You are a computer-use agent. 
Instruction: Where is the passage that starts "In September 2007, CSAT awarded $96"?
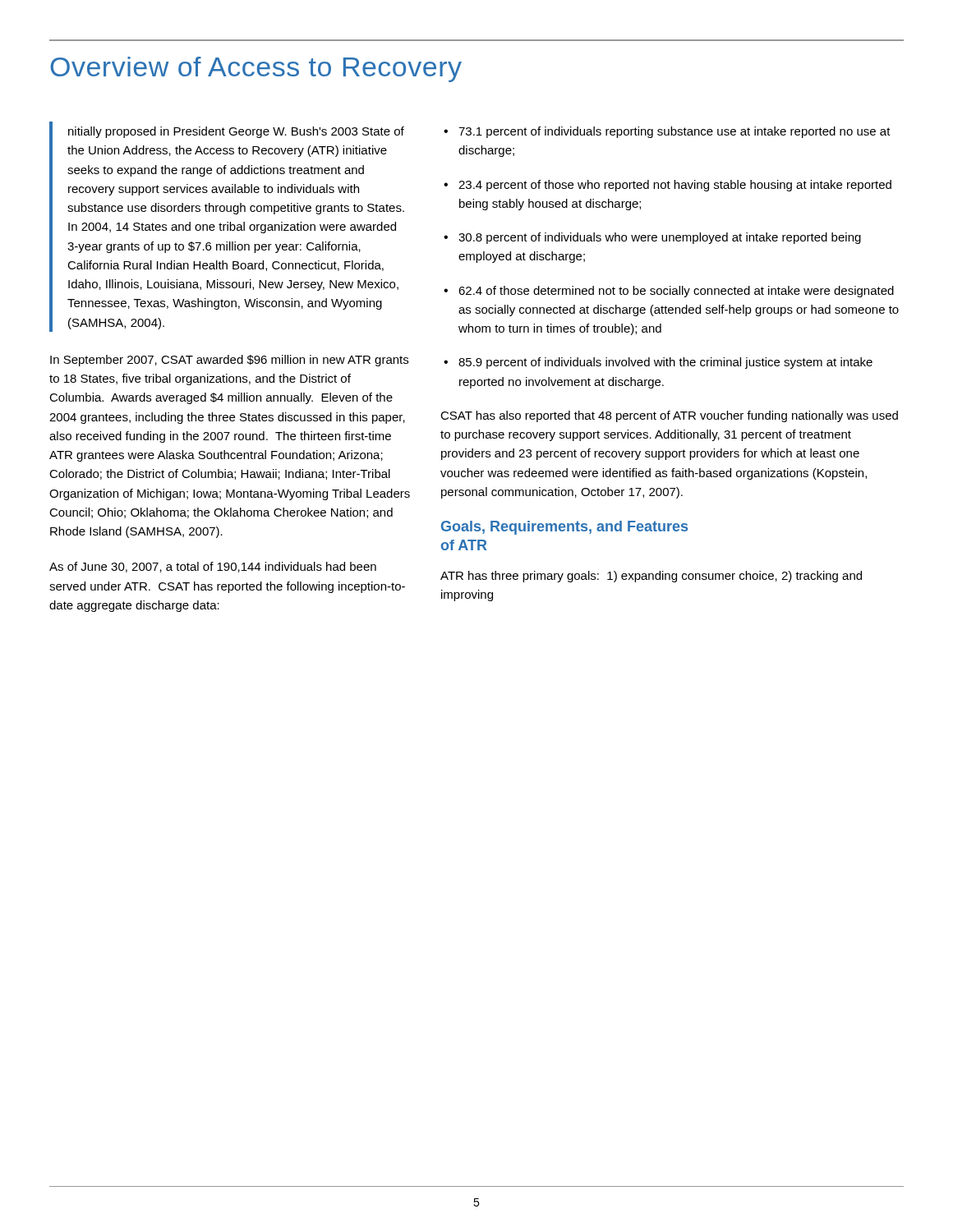(x=230, y=445)
